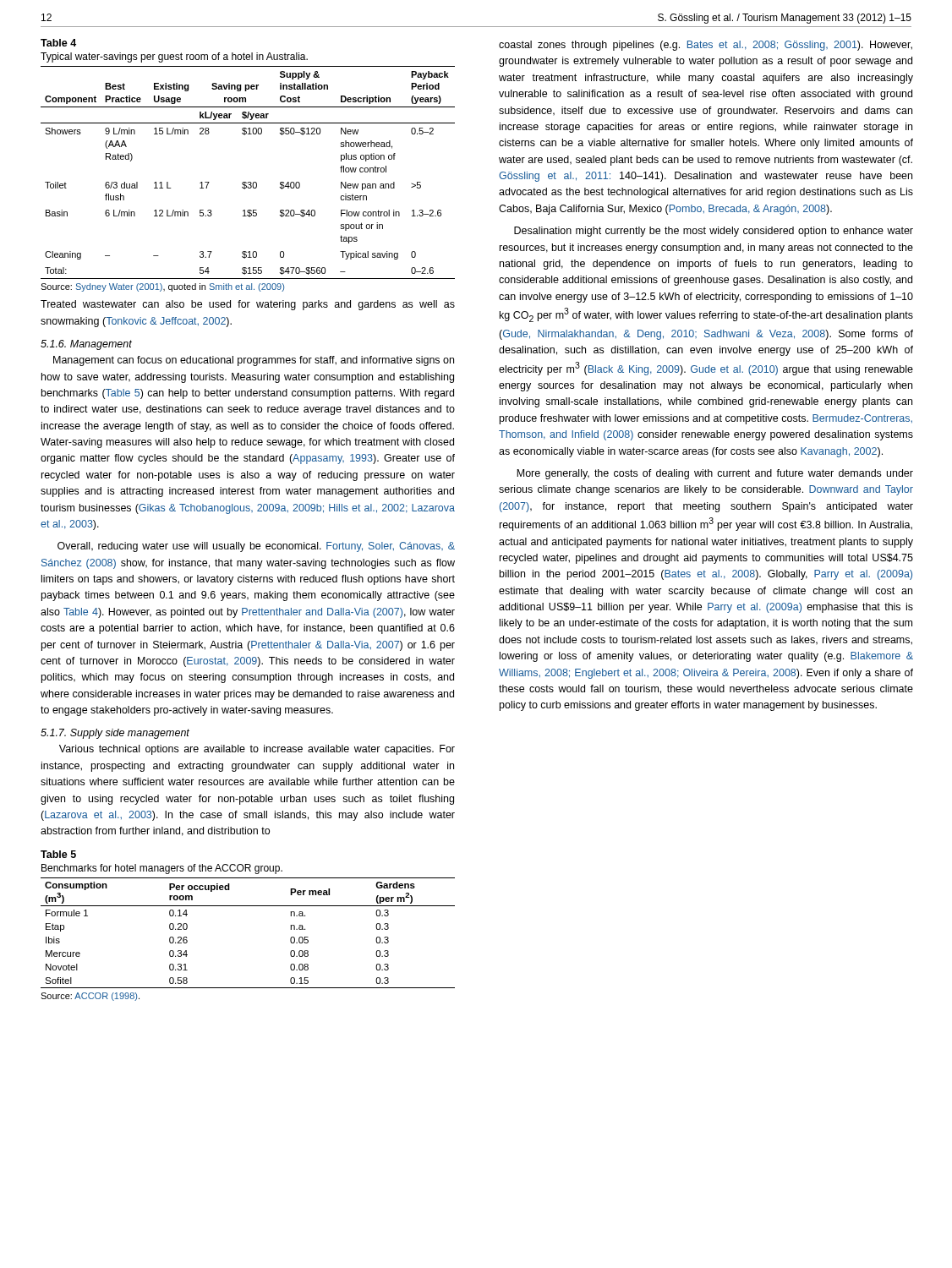Point to the block starting "5.1.7. Supply side management"
The width and height of the screenshot is (952, 1268).
pos(115,733)
